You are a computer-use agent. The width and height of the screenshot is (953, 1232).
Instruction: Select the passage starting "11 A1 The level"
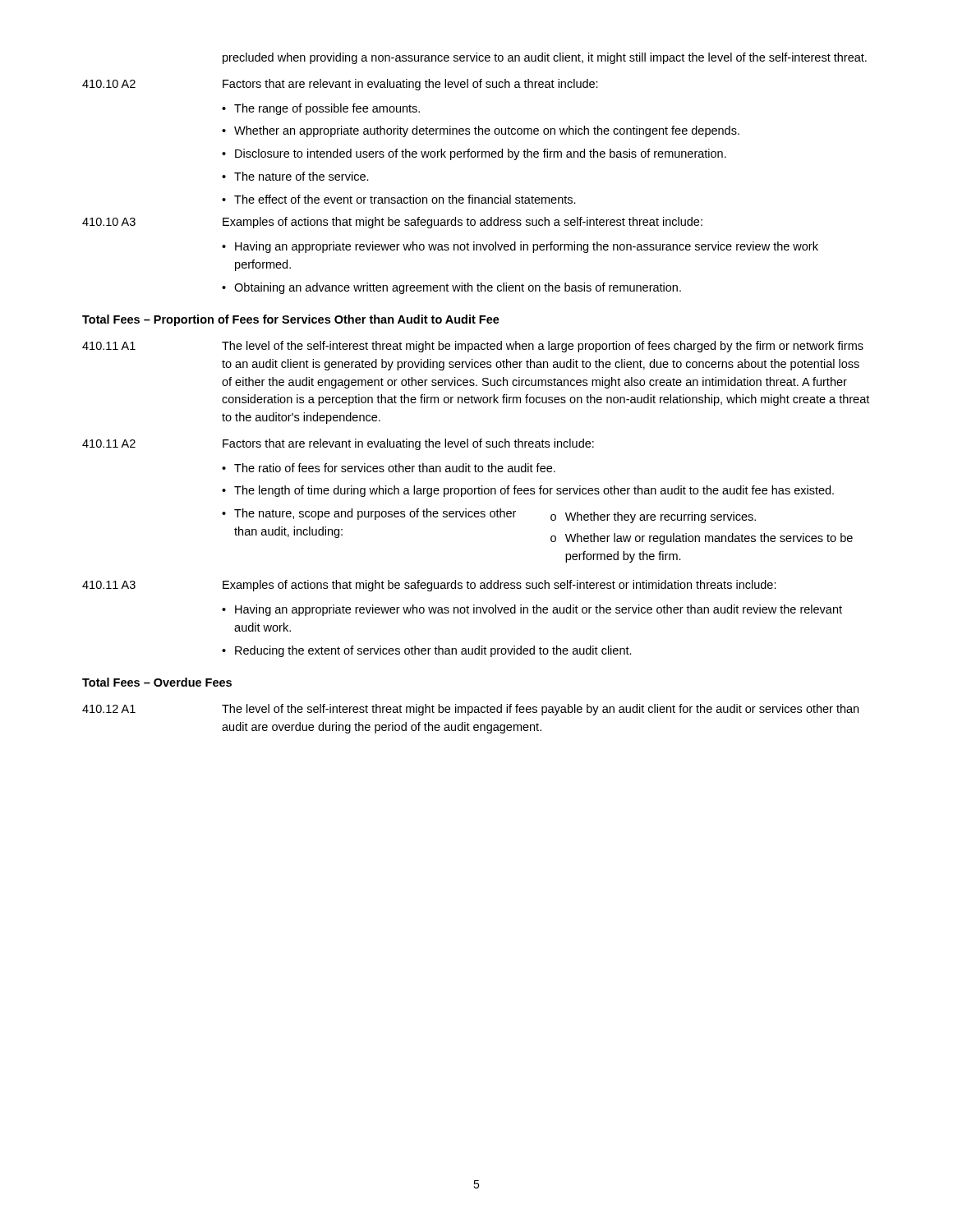coord(476,382)
